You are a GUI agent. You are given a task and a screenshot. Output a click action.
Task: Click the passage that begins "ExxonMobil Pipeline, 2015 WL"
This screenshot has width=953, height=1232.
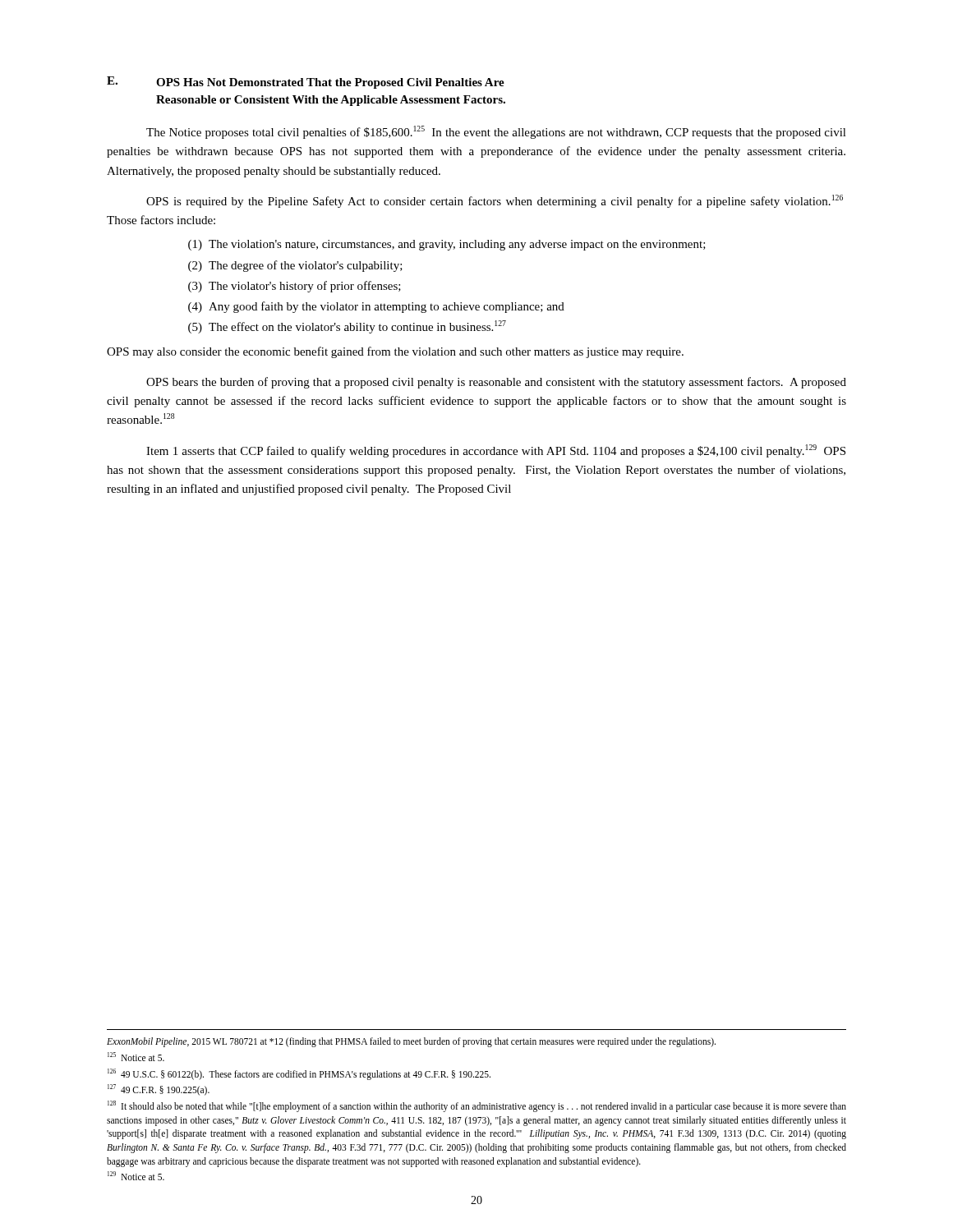click(x=412, y=1042)
